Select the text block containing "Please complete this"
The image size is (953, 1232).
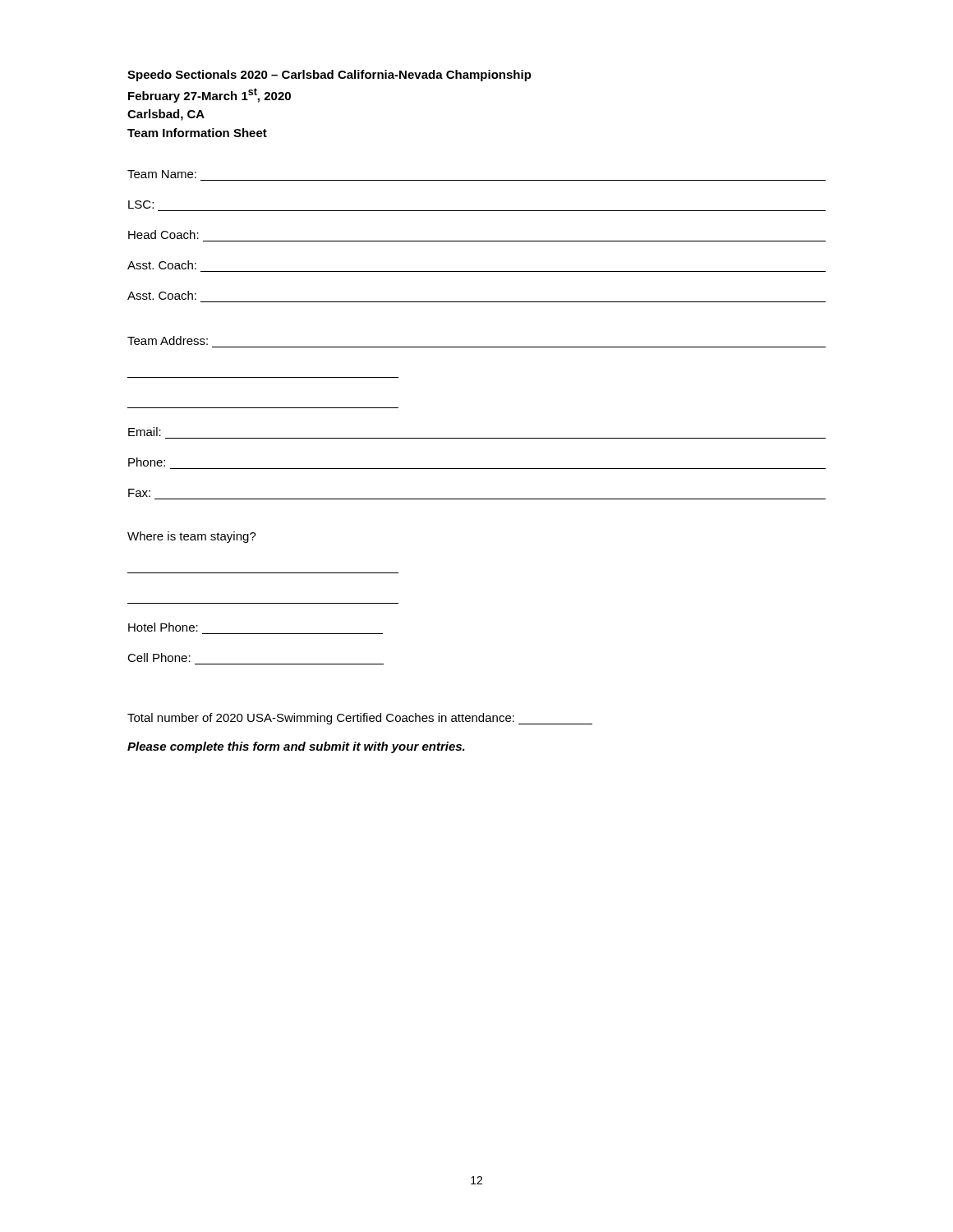tap(296, 746)
